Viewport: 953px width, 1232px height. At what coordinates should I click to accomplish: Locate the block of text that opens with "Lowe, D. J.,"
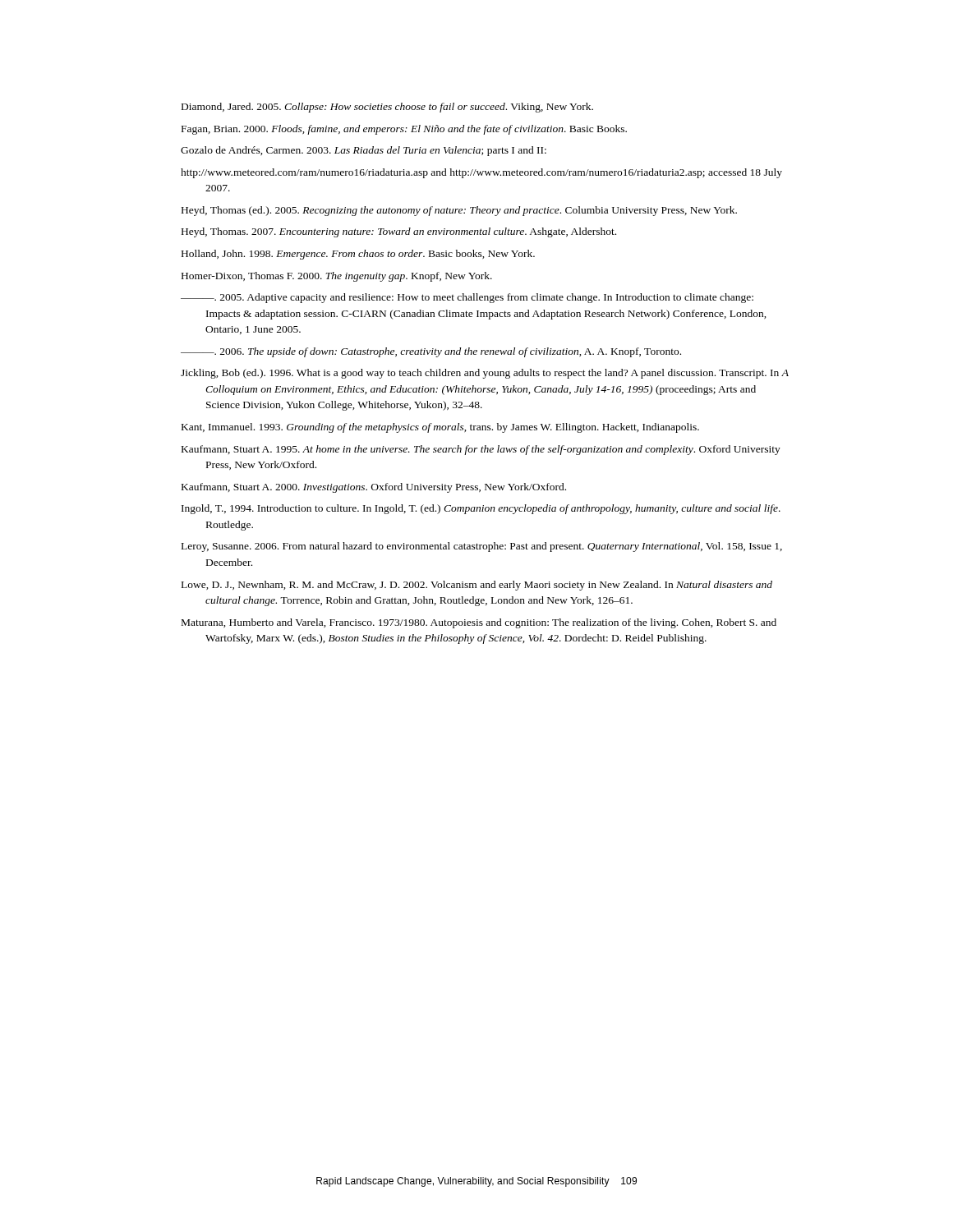click(485, 592)
